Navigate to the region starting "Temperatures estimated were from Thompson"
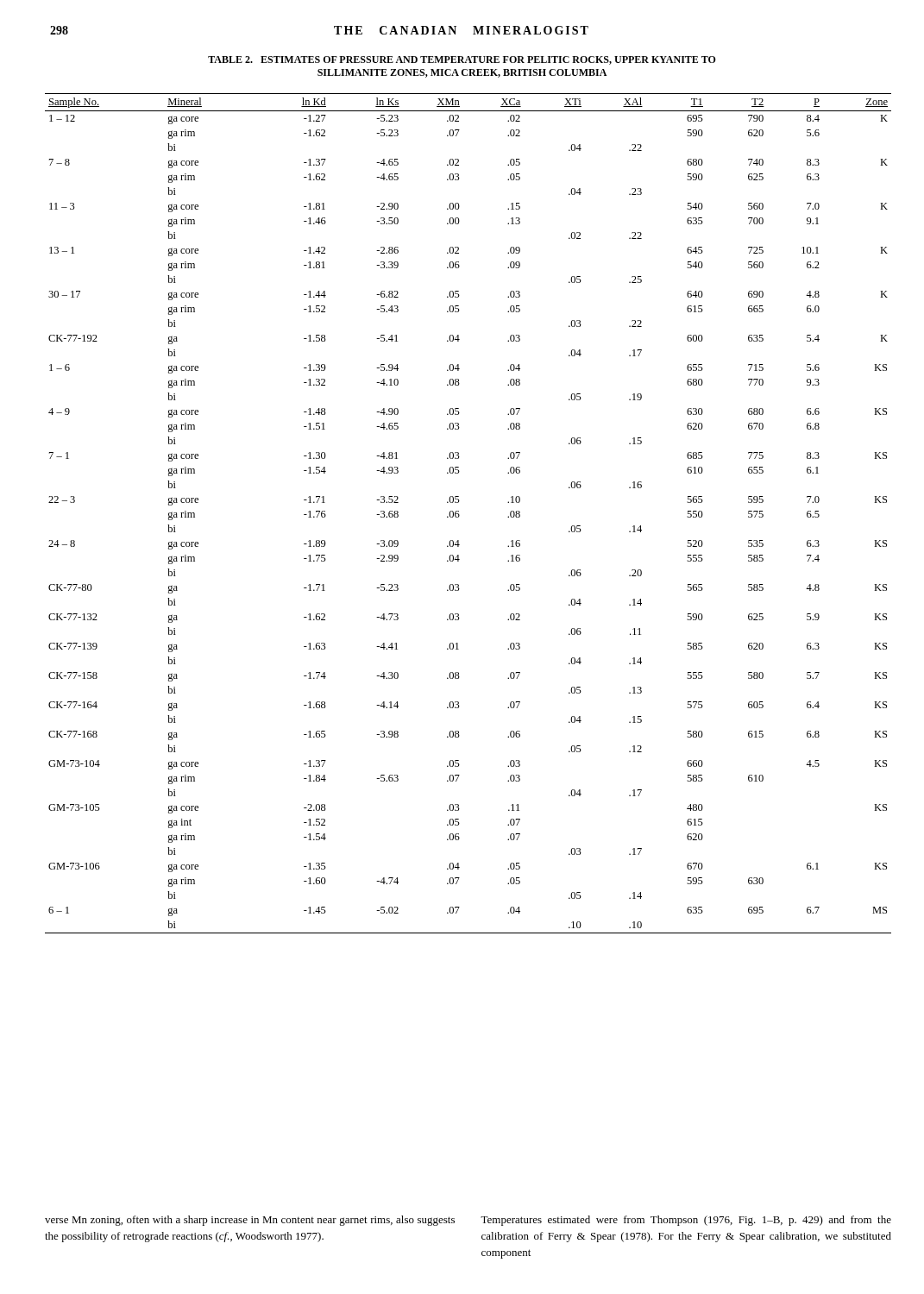The image size is (924, 1294). [686, 1236]
